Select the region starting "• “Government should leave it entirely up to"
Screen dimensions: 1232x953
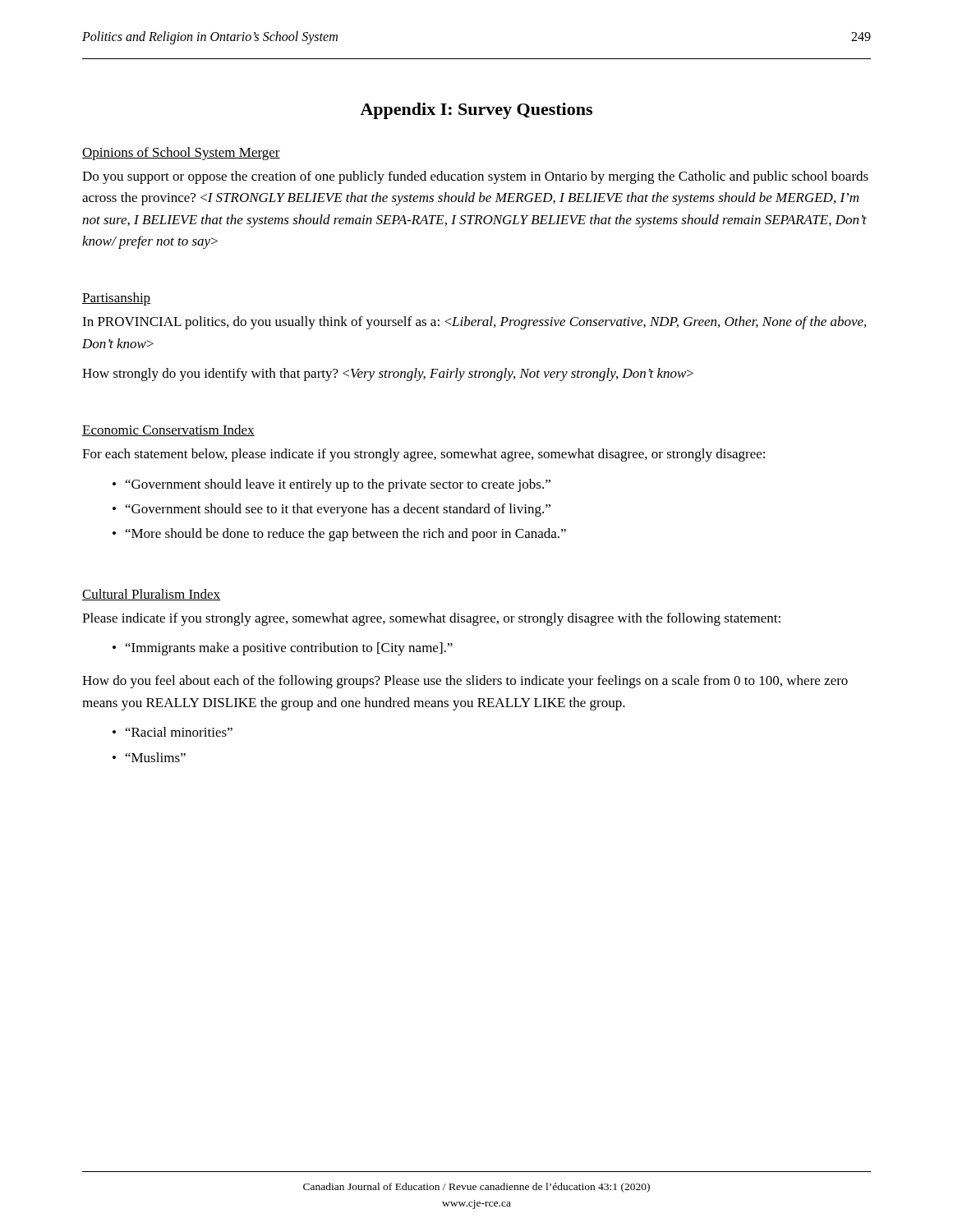(x=331, y=485)
